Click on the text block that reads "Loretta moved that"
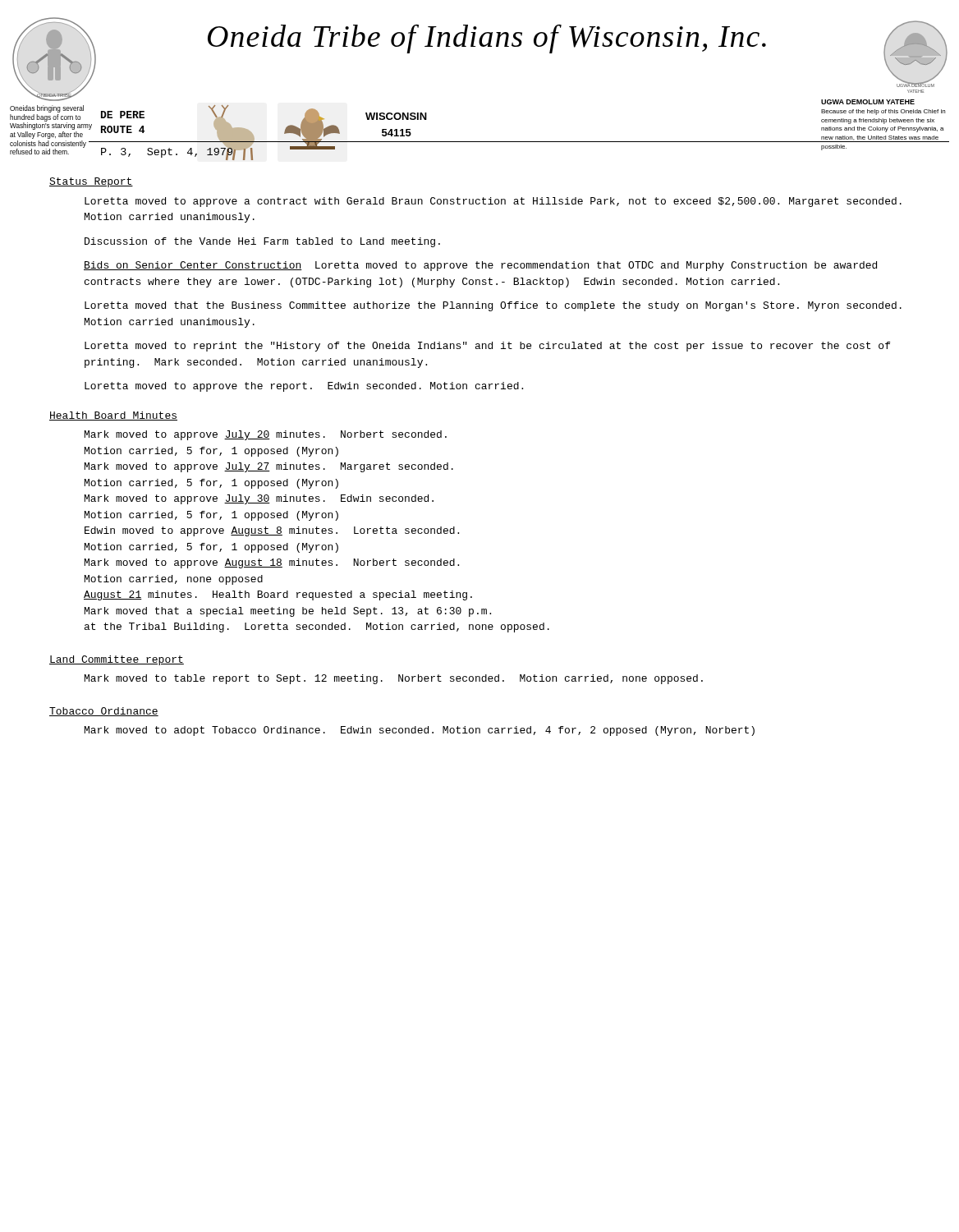This screenshot has height=1232, width=959. [x=497, y=314]
